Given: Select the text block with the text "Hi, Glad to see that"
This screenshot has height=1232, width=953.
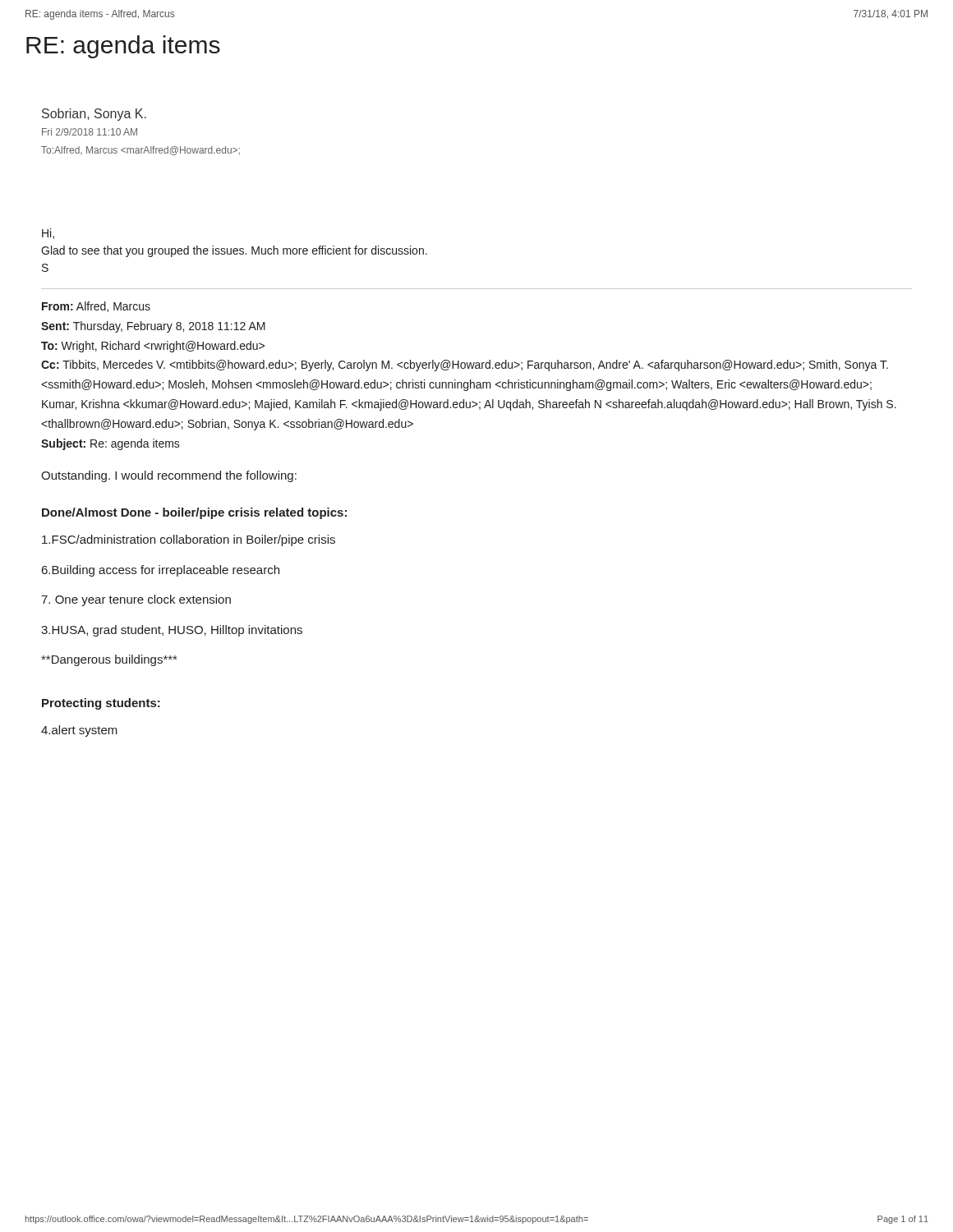Looking at the screenshot, I should click(x=234, y=251).
